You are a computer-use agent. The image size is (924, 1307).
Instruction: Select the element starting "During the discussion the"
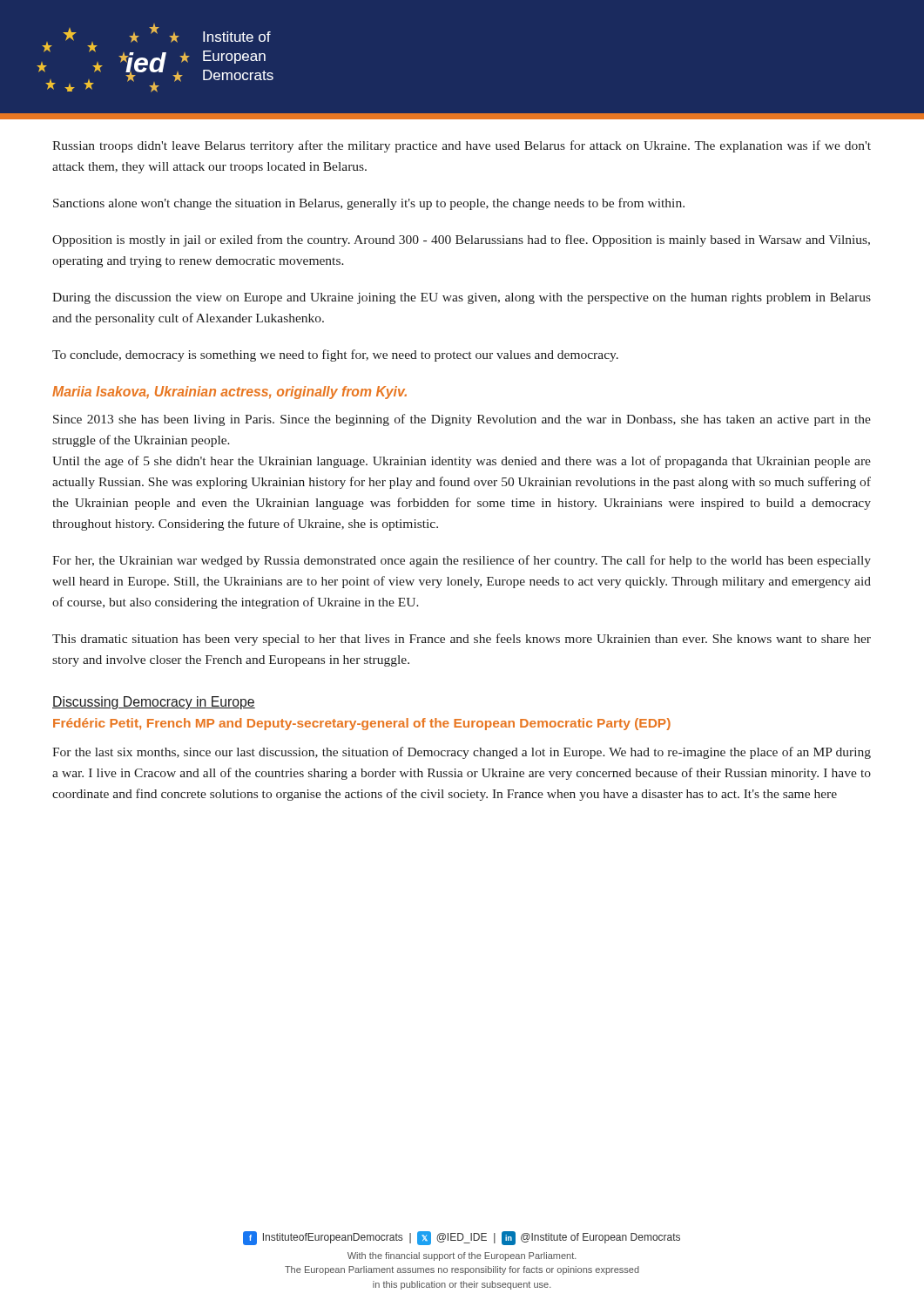point(462,307)
